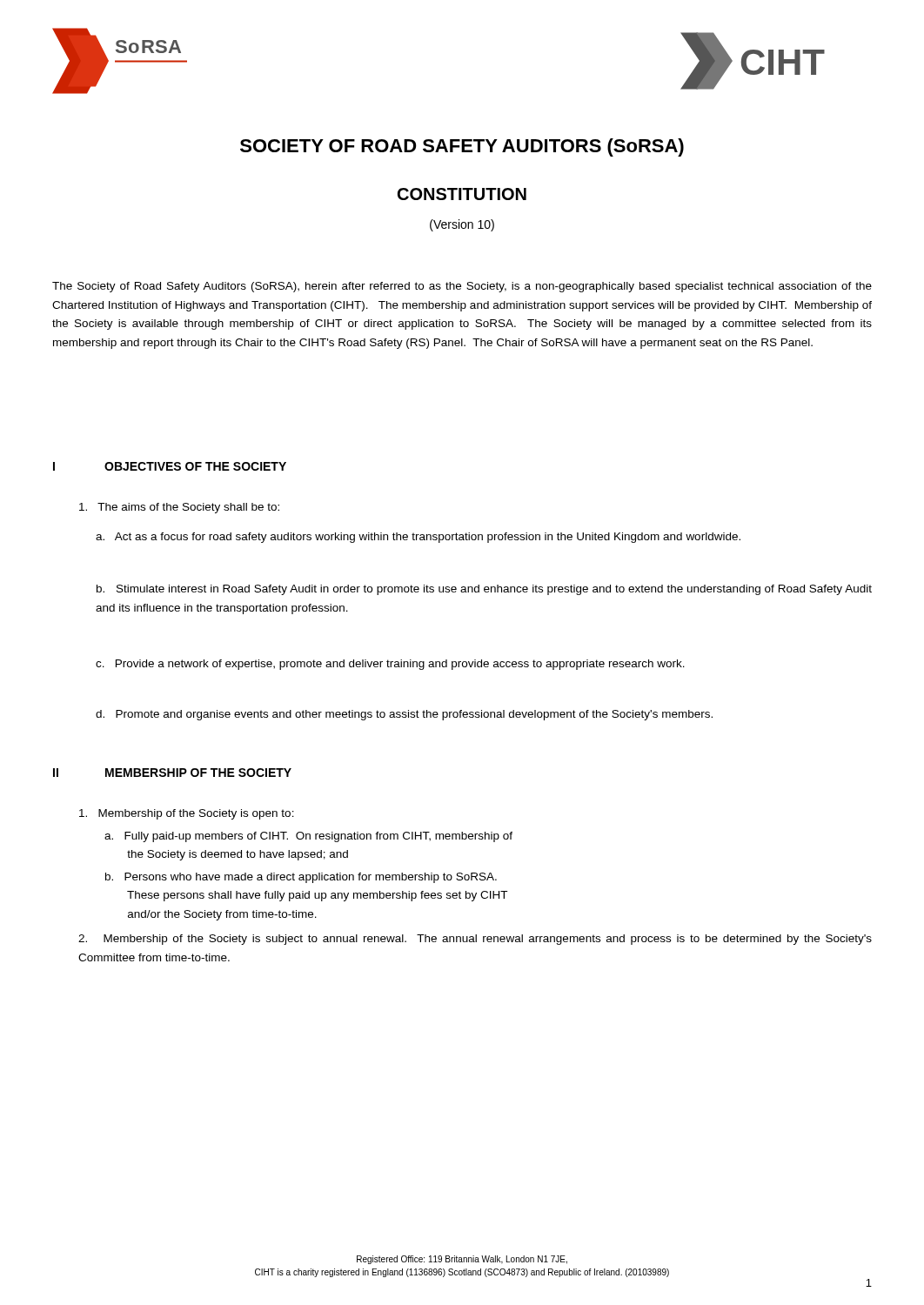Find the text block starting "d. Promote and organise events and"
Viewport: 924px width, 1305px height.
[x=405, y=714]
